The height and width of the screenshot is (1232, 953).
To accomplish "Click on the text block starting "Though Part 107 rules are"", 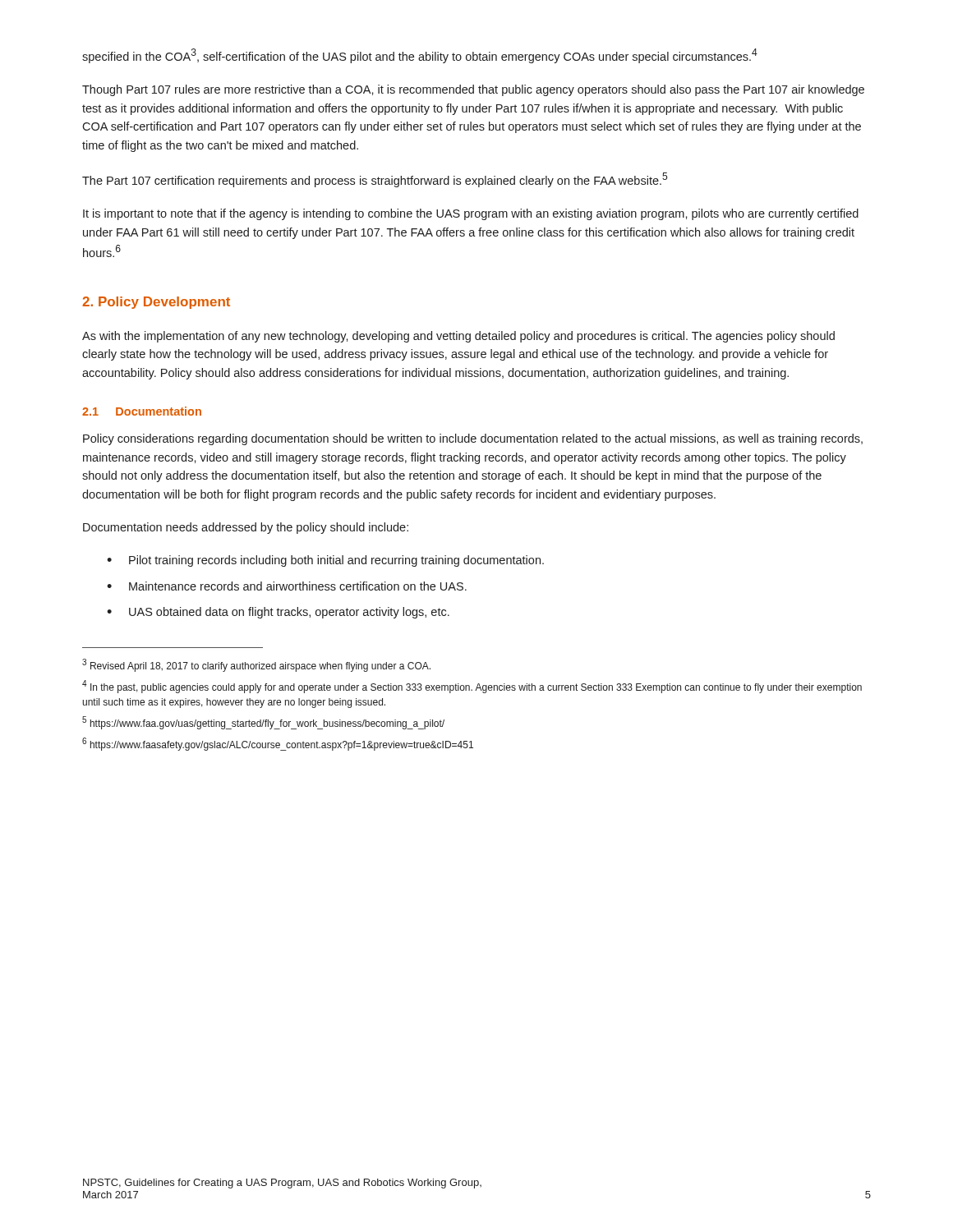I will (473, 117).
